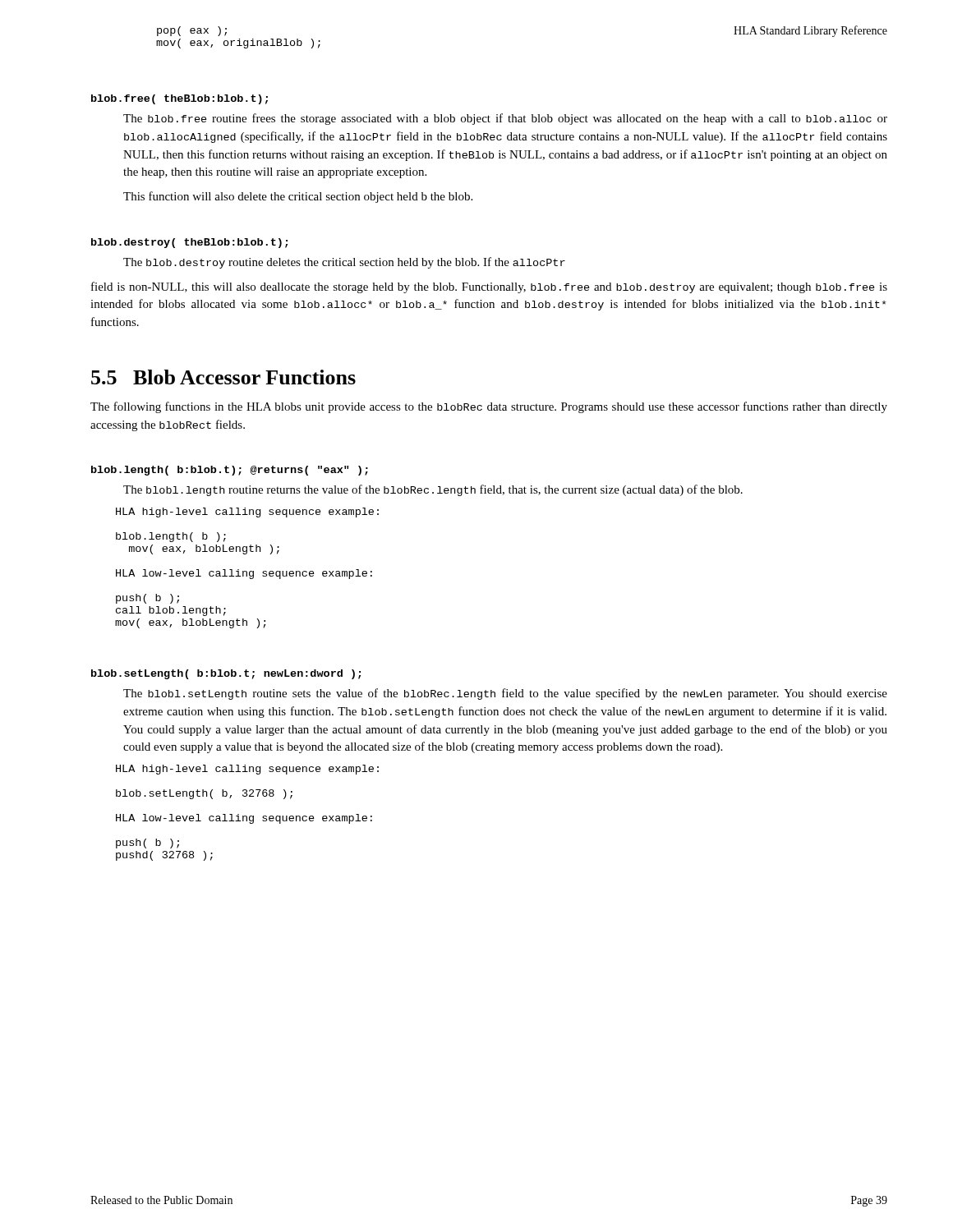Find the text block containing "The blobl.length routine returns the value of the"
Screen dimensions: 1232x953
coord(433,490)
